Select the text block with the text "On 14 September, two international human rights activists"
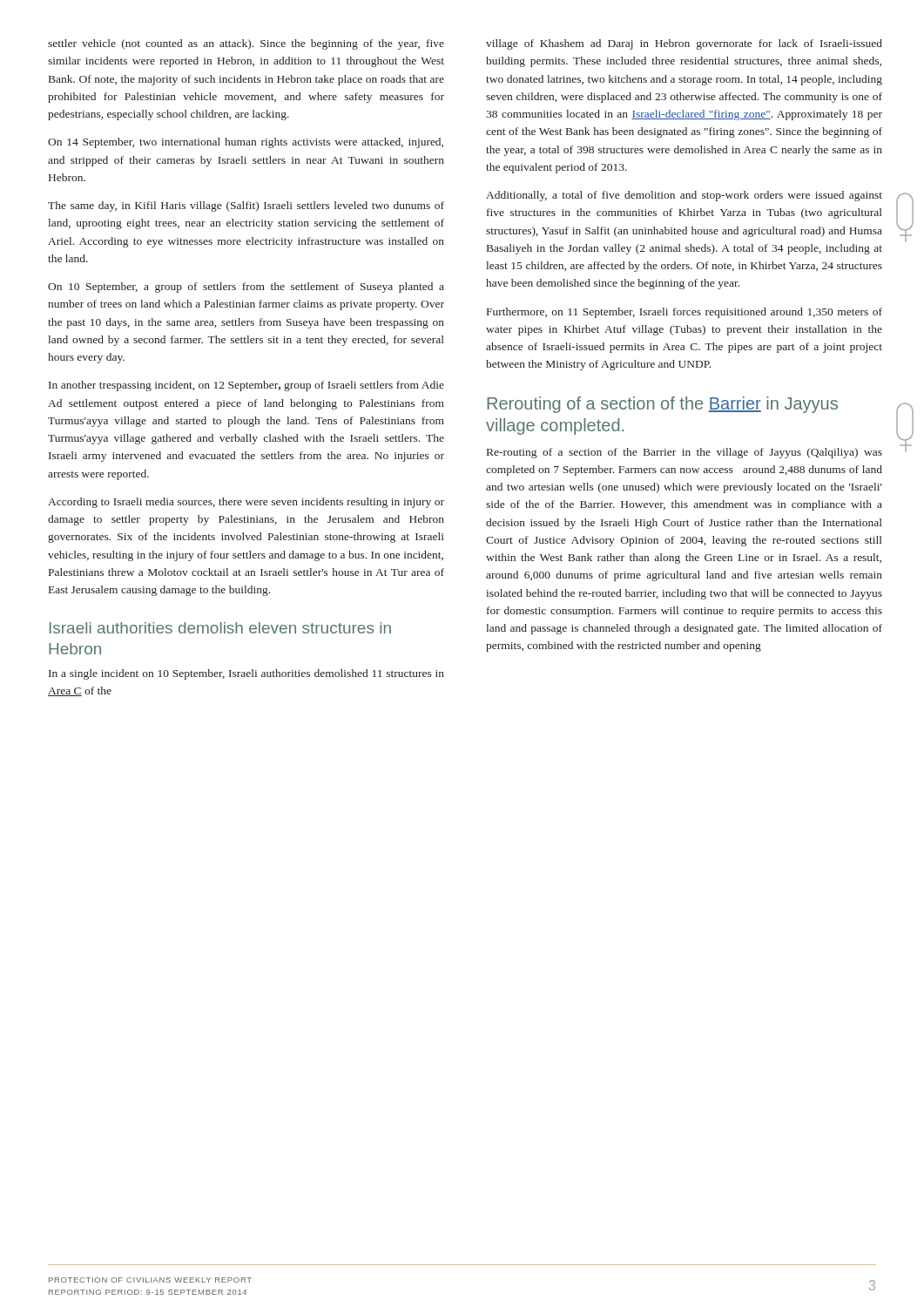Image resolution: width=924 pixels, height=1307 pixels. pos(246,159)
